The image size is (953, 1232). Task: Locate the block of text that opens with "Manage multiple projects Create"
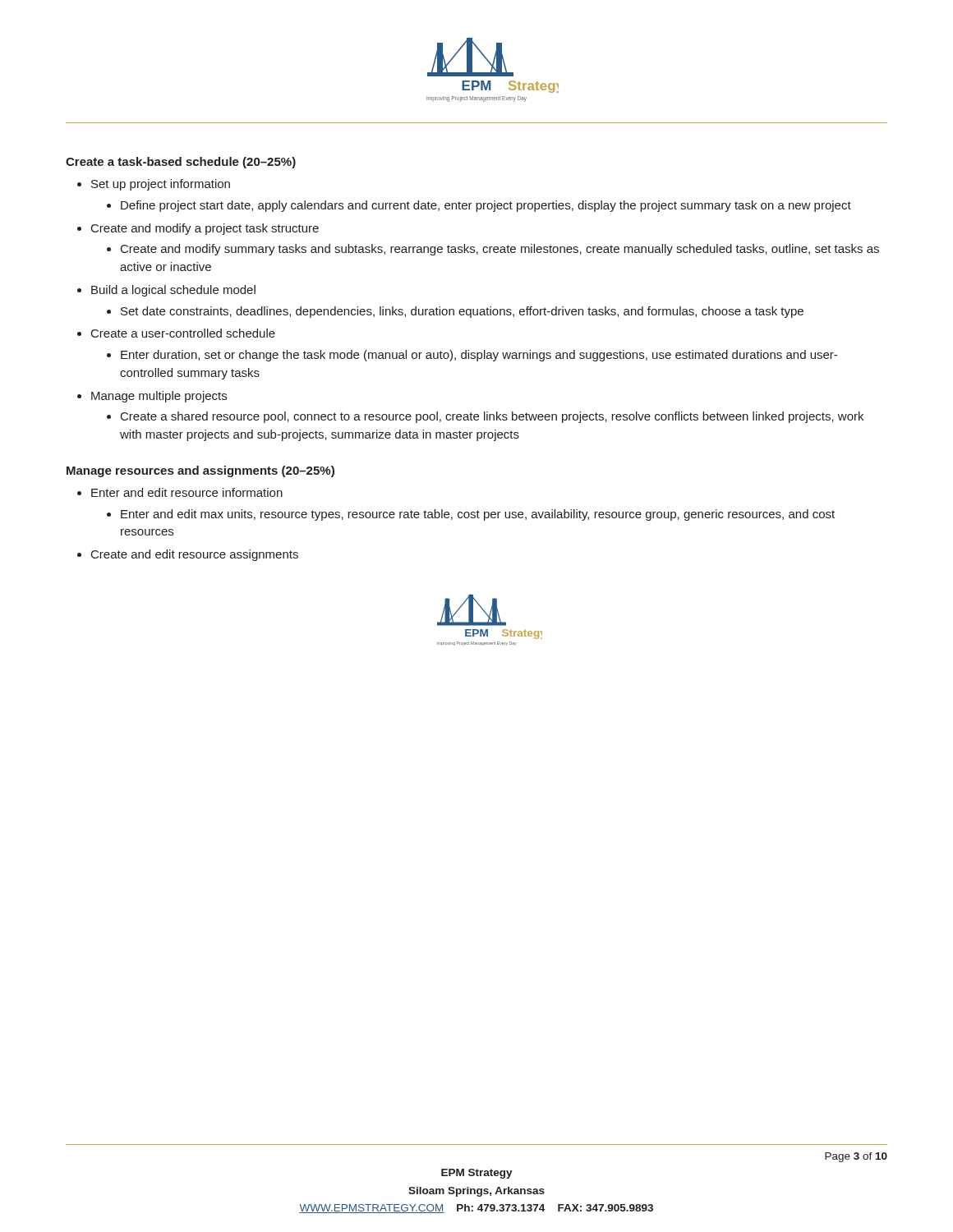tap(489, 416)
